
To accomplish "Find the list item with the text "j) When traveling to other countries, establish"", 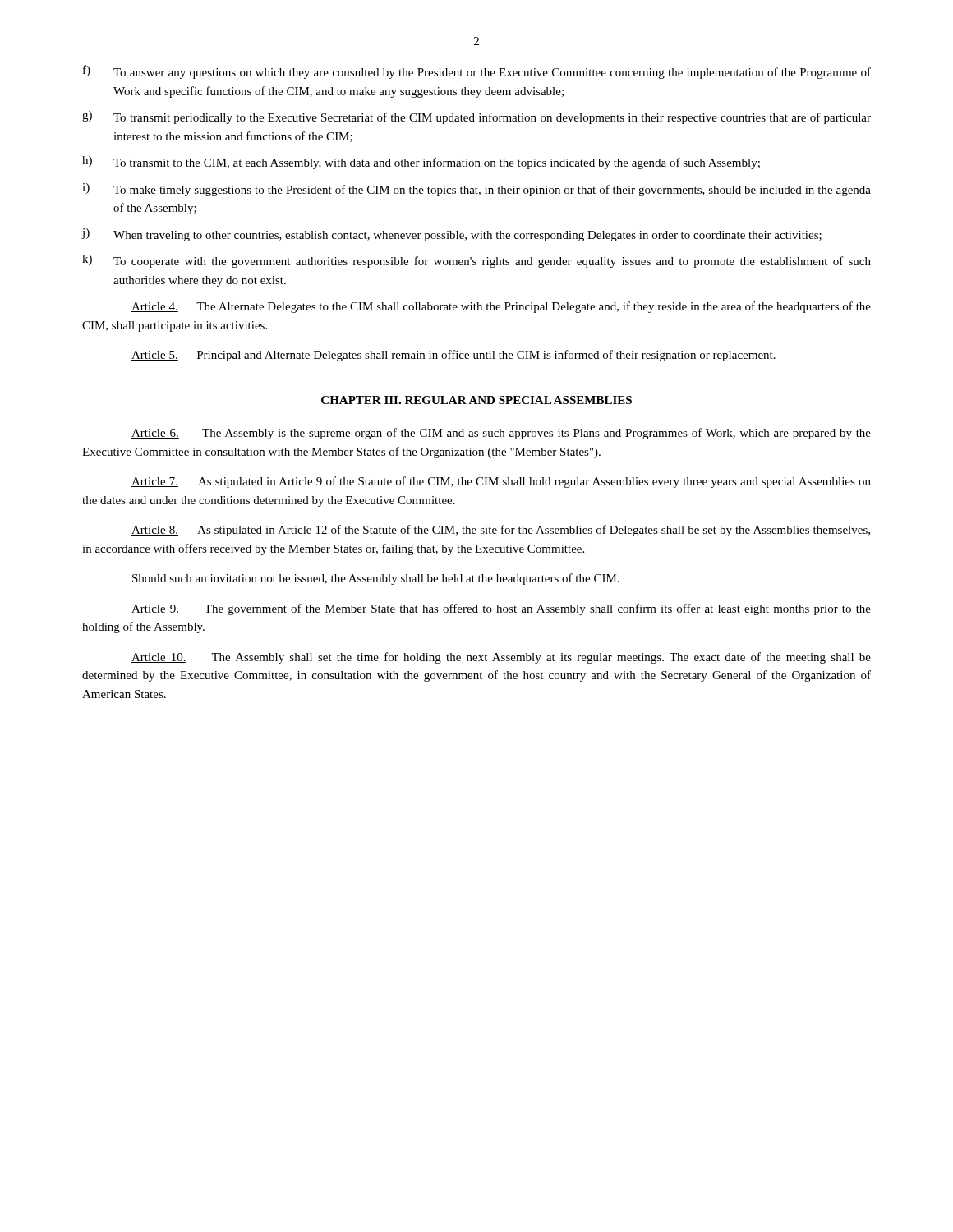I will (476, 235).
